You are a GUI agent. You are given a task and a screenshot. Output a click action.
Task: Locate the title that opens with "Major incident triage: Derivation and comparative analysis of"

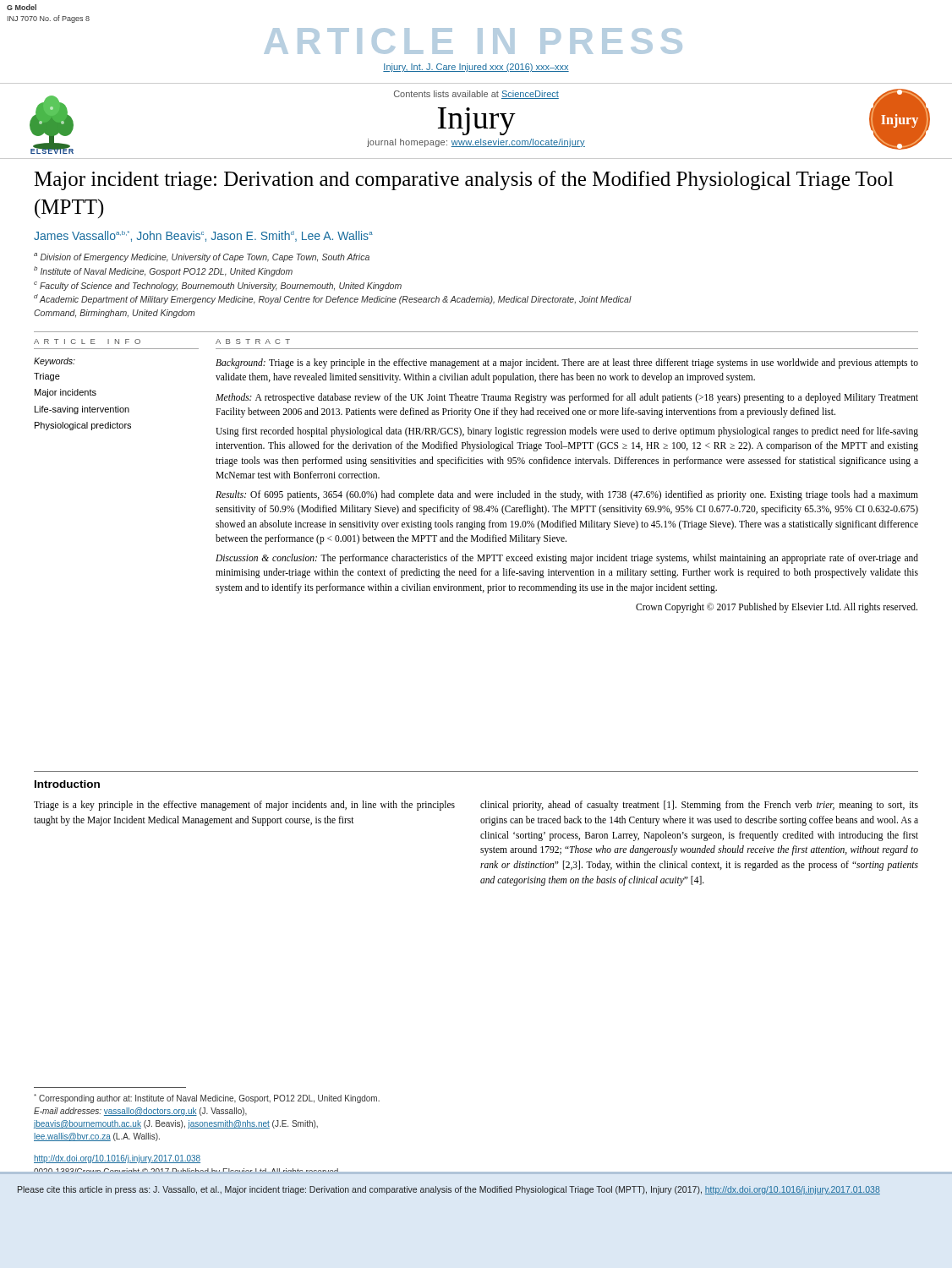coord(464,193)
